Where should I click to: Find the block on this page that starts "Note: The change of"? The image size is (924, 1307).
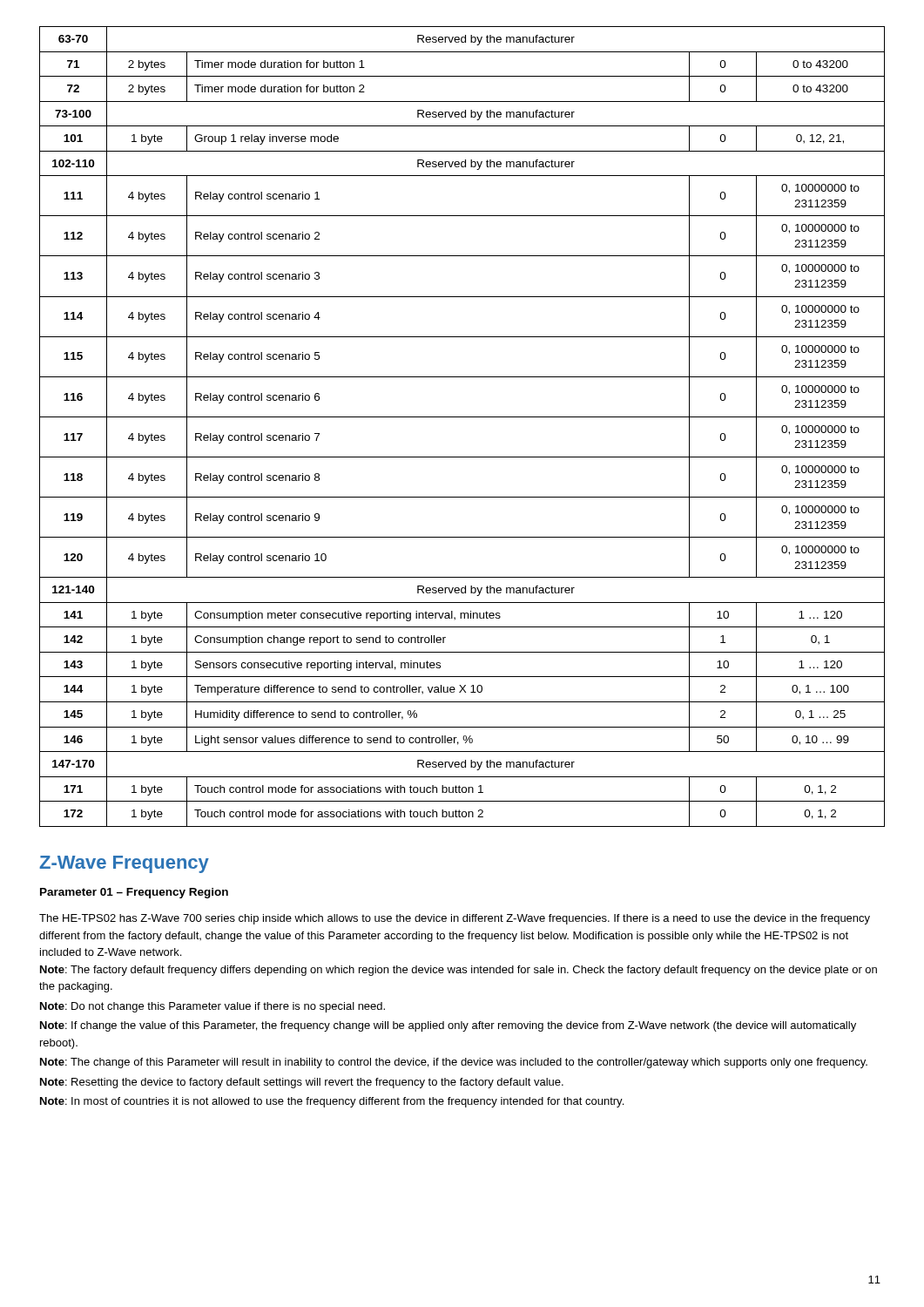462,1062
